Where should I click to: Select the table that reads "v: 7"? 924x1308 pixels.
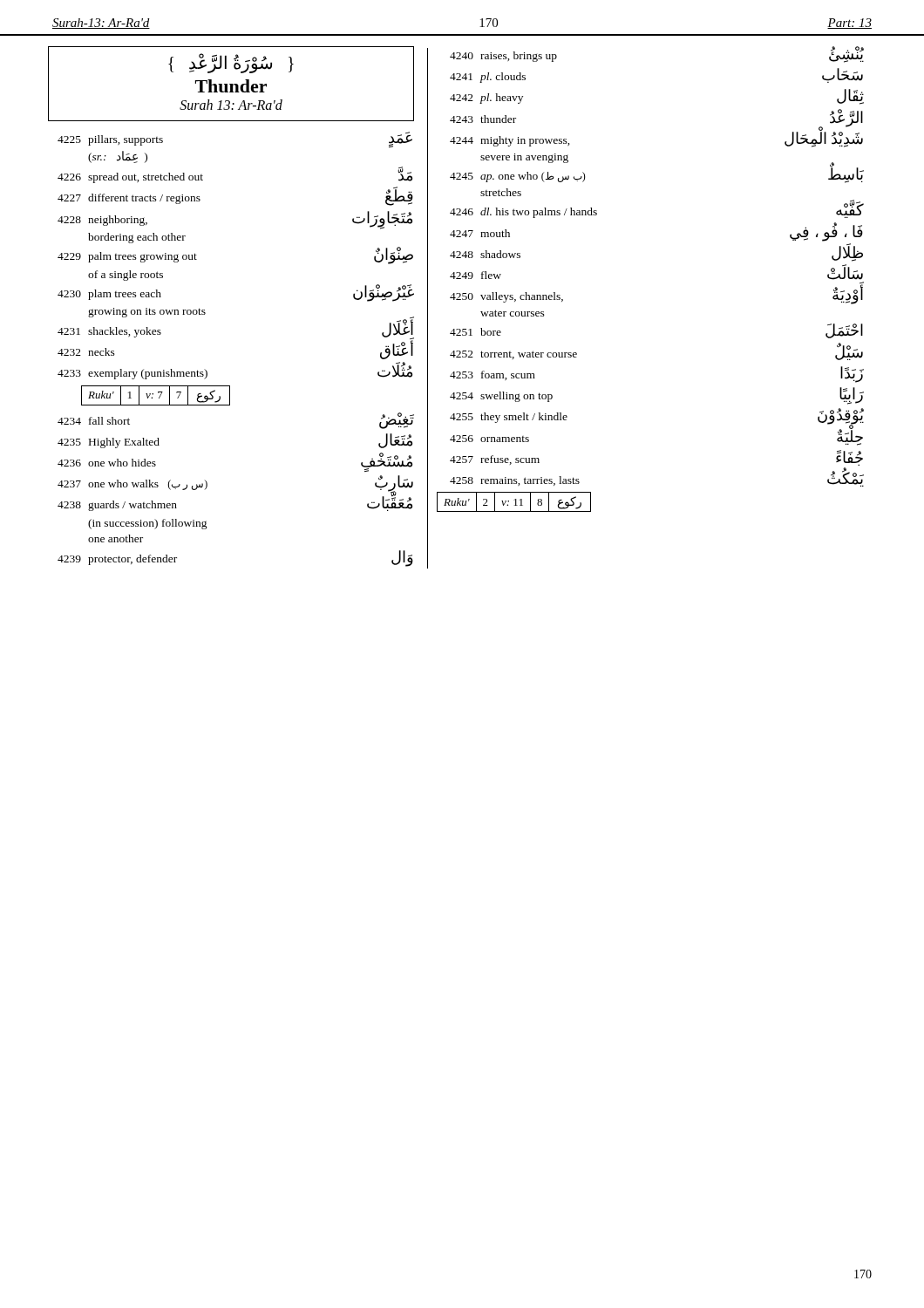pos(248,395)
